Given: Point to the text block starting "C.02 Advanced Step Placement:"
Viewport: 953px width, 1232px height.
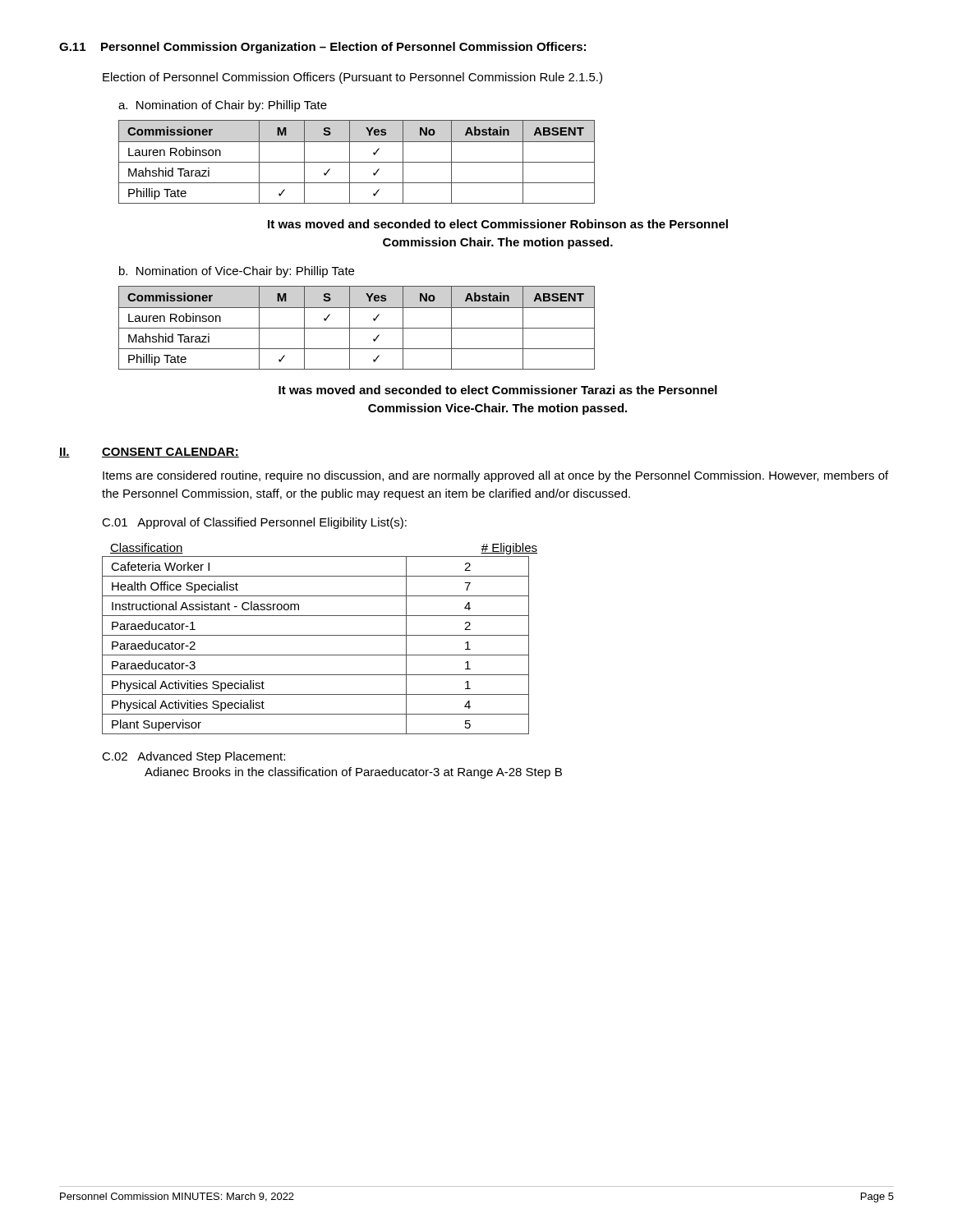Looking at the screenshot, I should 194,756.
